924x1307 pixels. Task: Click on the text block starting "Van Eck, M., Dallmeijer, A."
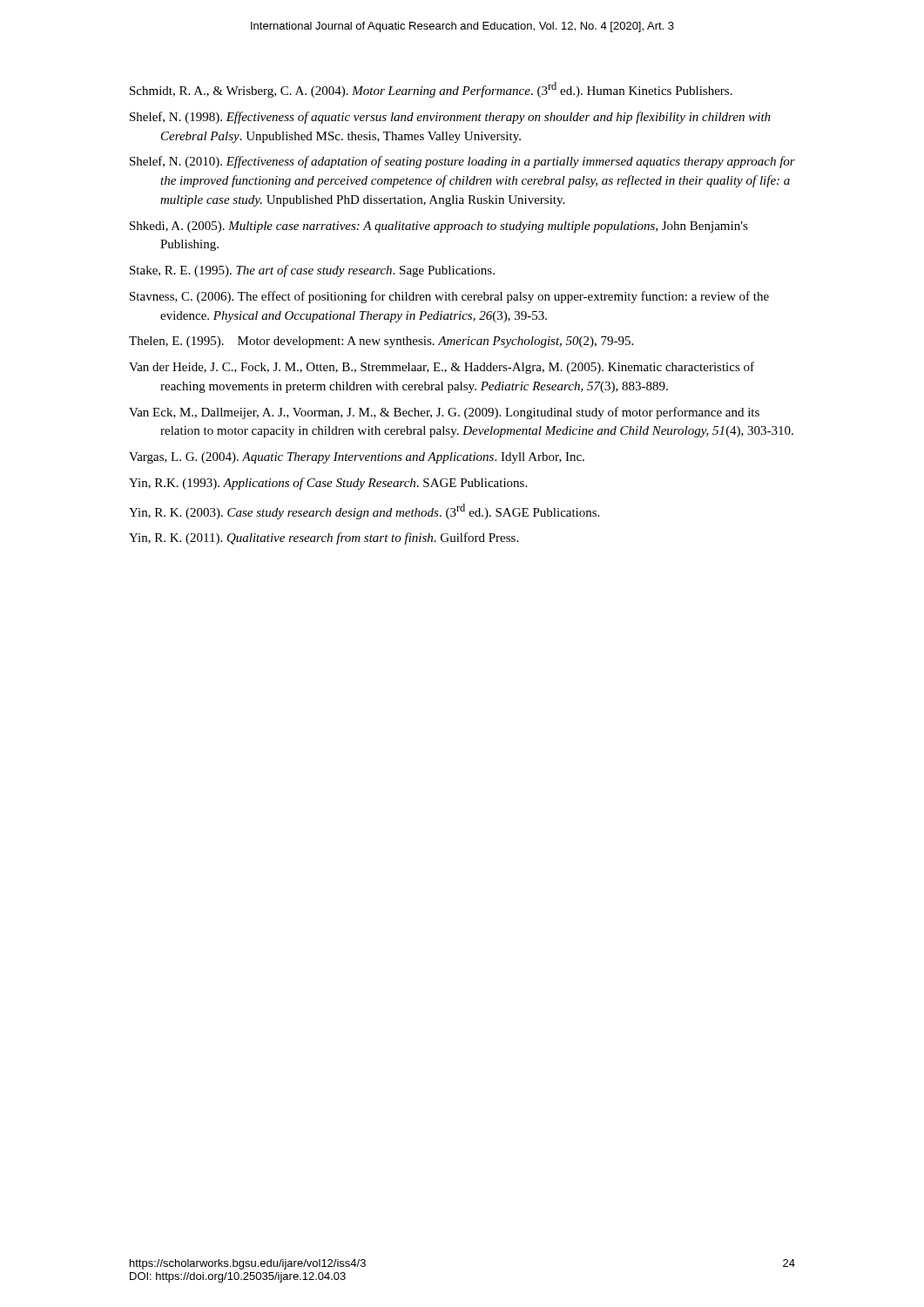point(461,421)
